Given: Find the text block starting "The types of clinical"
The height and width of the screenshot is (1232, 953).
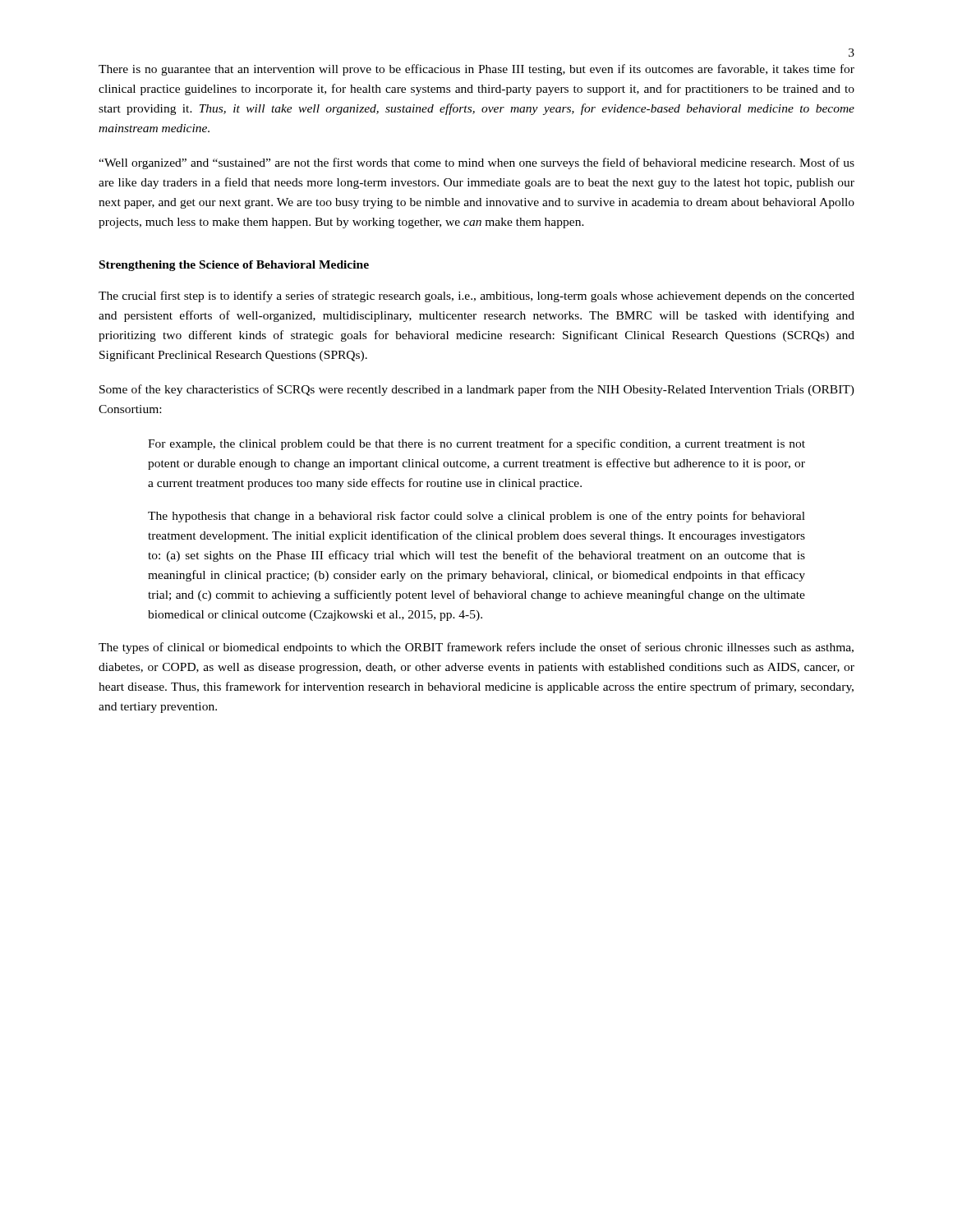Looking at the screenshot, I should [476, 677].
